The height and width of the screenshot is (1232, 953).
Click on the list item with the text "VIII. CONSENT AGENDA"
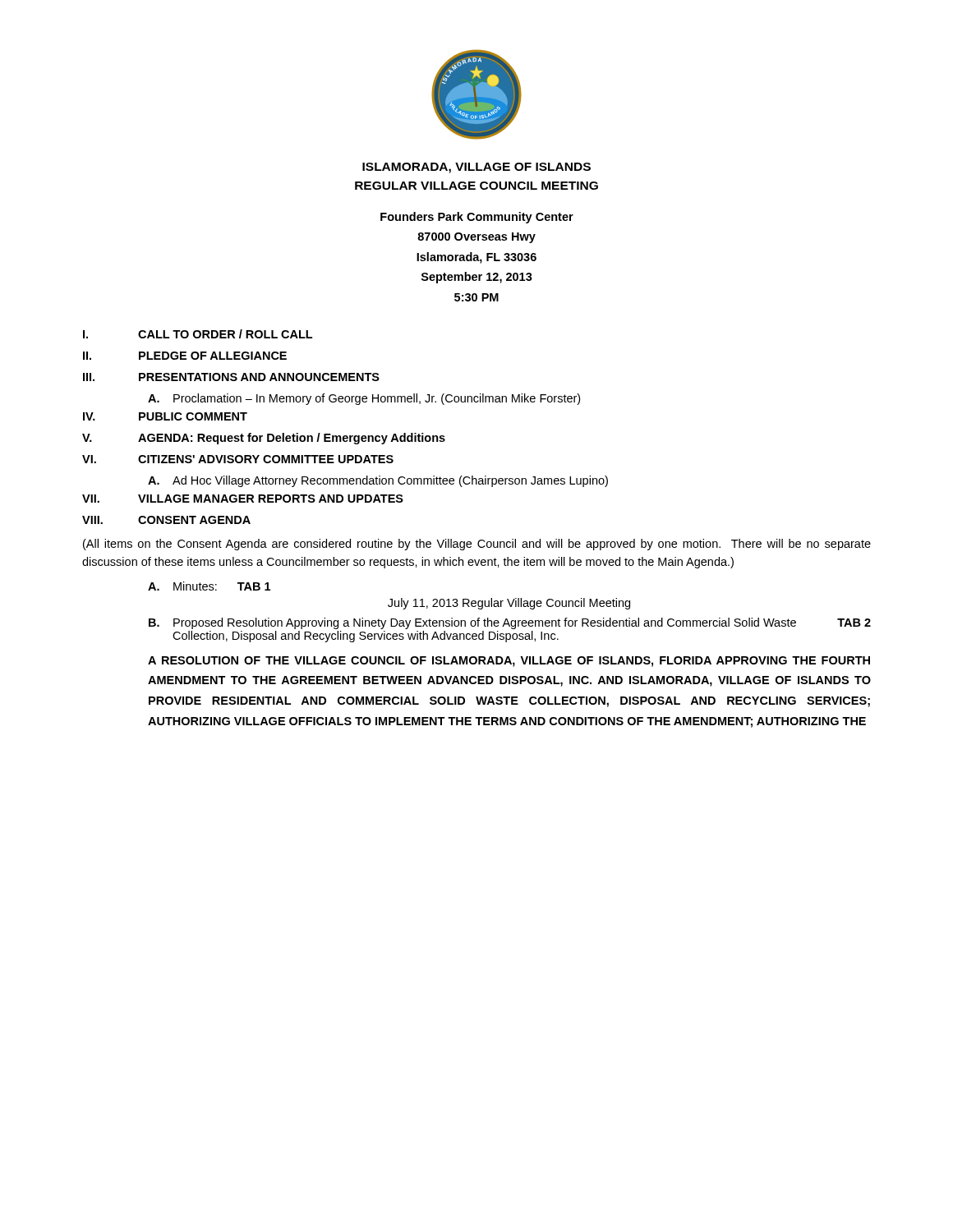[166, 520]
